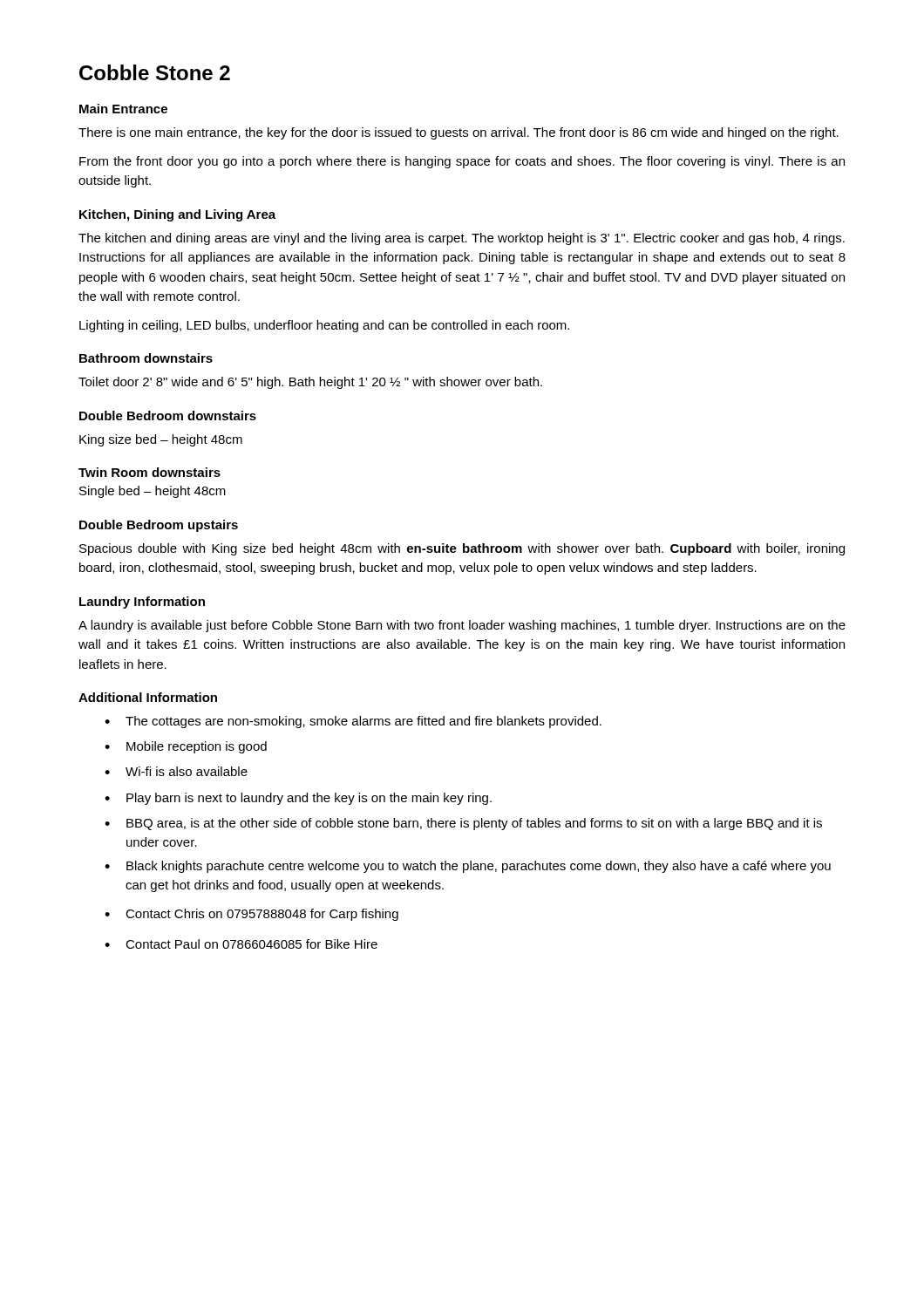924x1308 pixels.
Task: Locate the text starting "Lighting in ceiling, LED bulbs,"
Action: pos(325,324)
